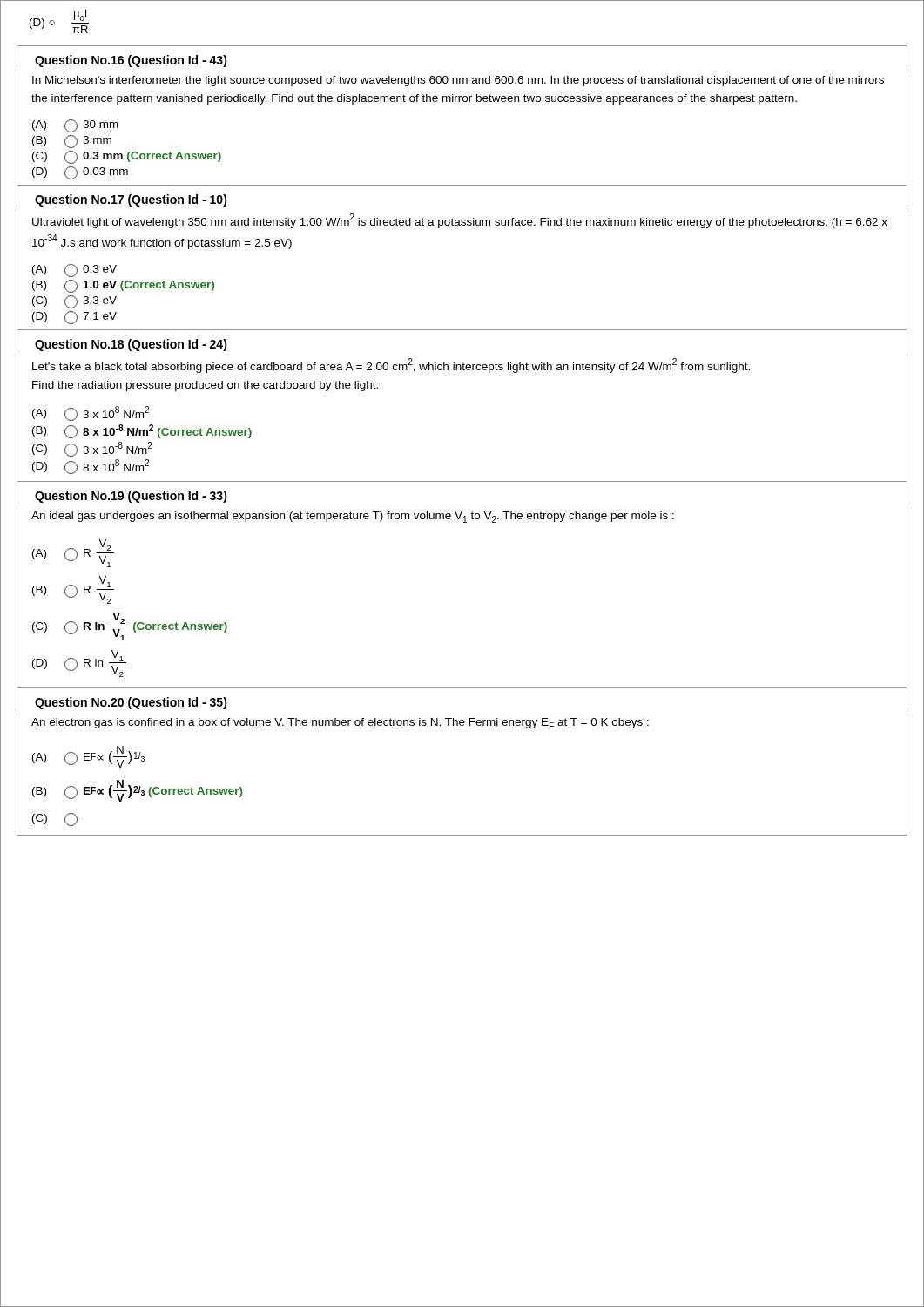Locate the element starting "(A)0.3 eV"

tap(74, 269)
